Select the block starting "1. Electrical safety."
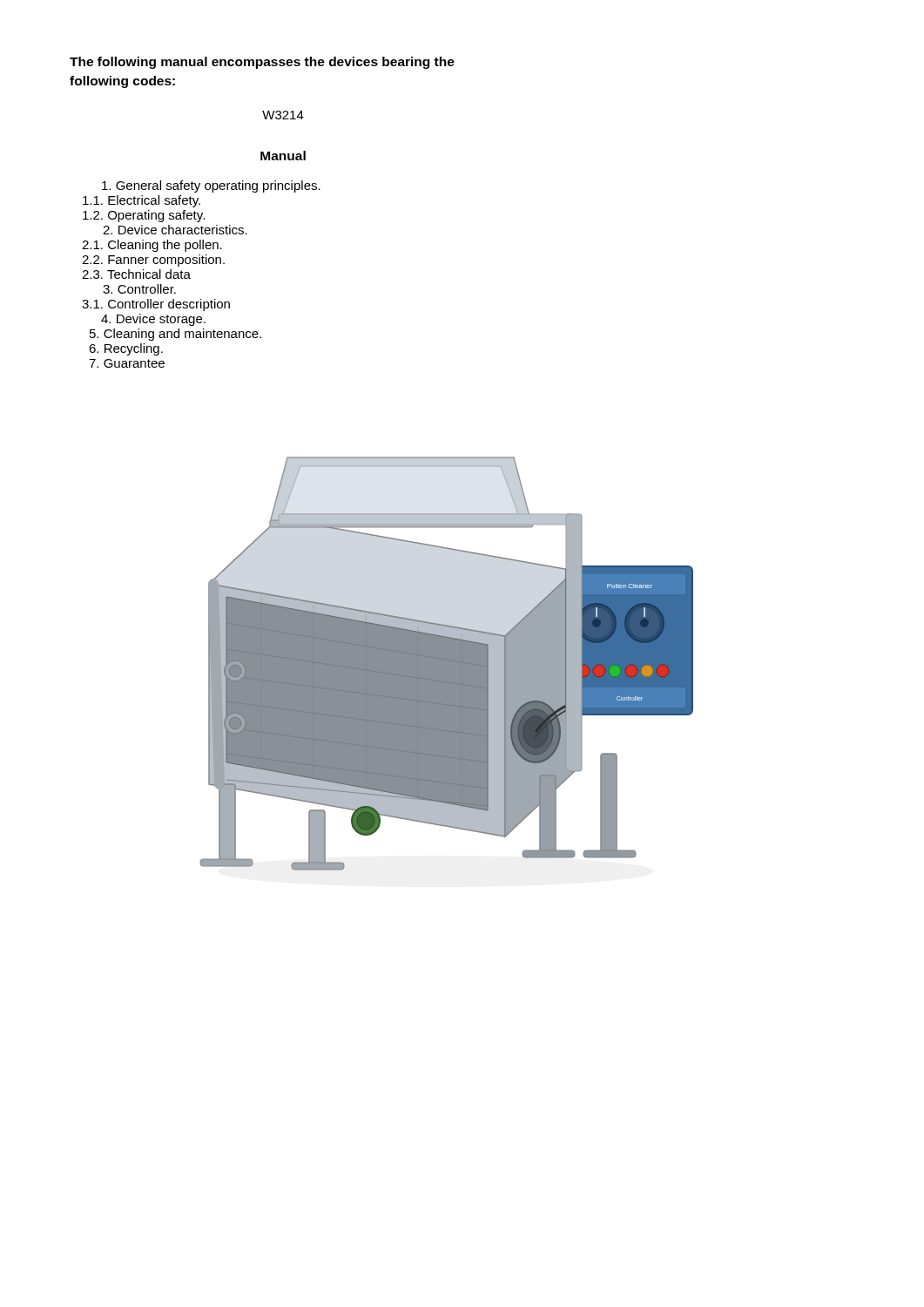The height and width of the screenshot is (1307, 924). pyautogui.click(x=142, y=200)
